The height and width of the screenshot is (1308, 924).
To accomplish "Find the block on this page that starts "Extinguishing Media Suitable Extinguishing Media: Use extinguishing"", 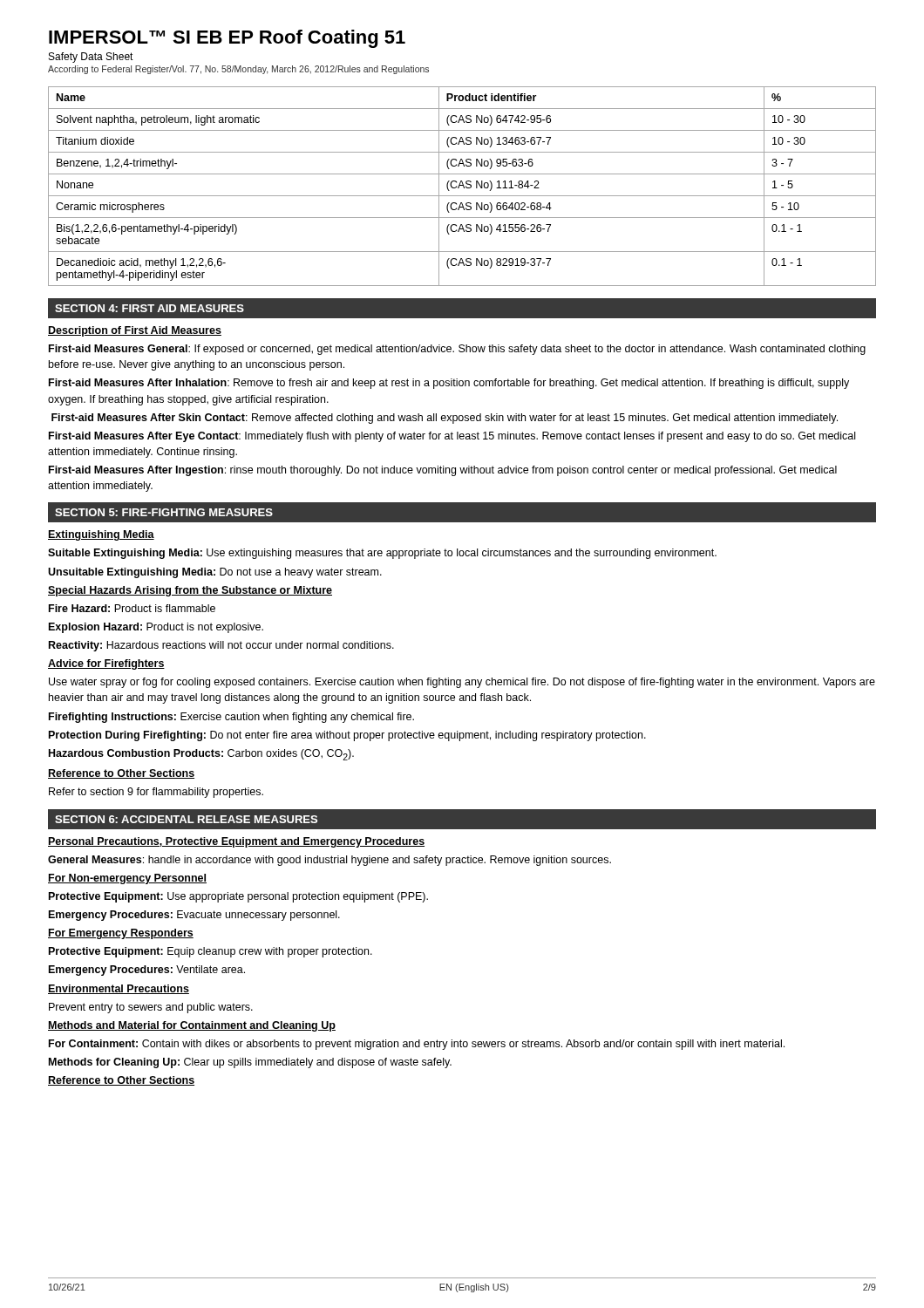I will [462, 553].
